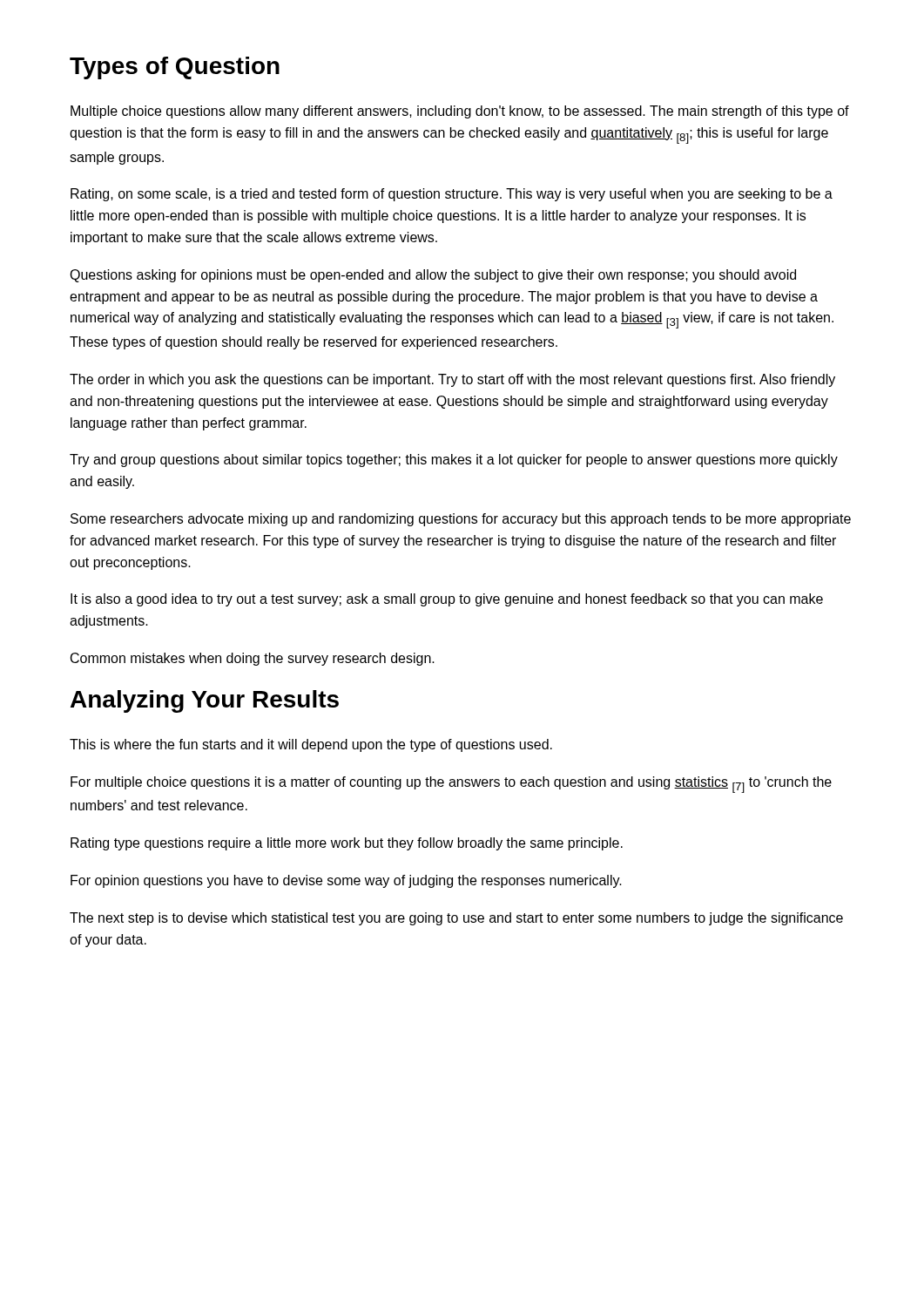Viewport: 924px width, 1307px height.
Task: Point to the block starting "For opinion questions you have to"
Action: [462, 881]
